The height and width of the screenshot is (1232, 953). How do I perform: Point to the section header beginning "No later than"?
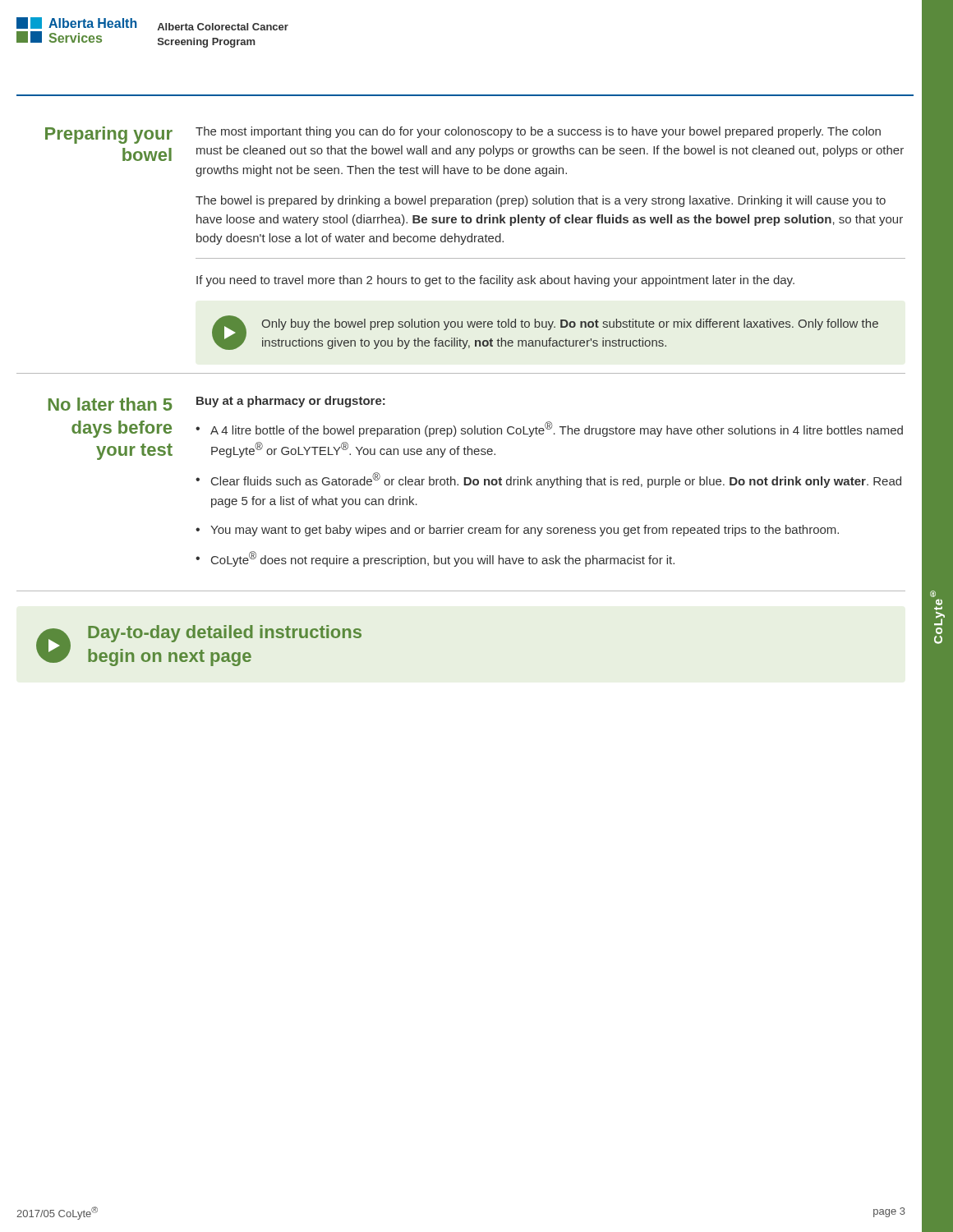coord(110,427)
